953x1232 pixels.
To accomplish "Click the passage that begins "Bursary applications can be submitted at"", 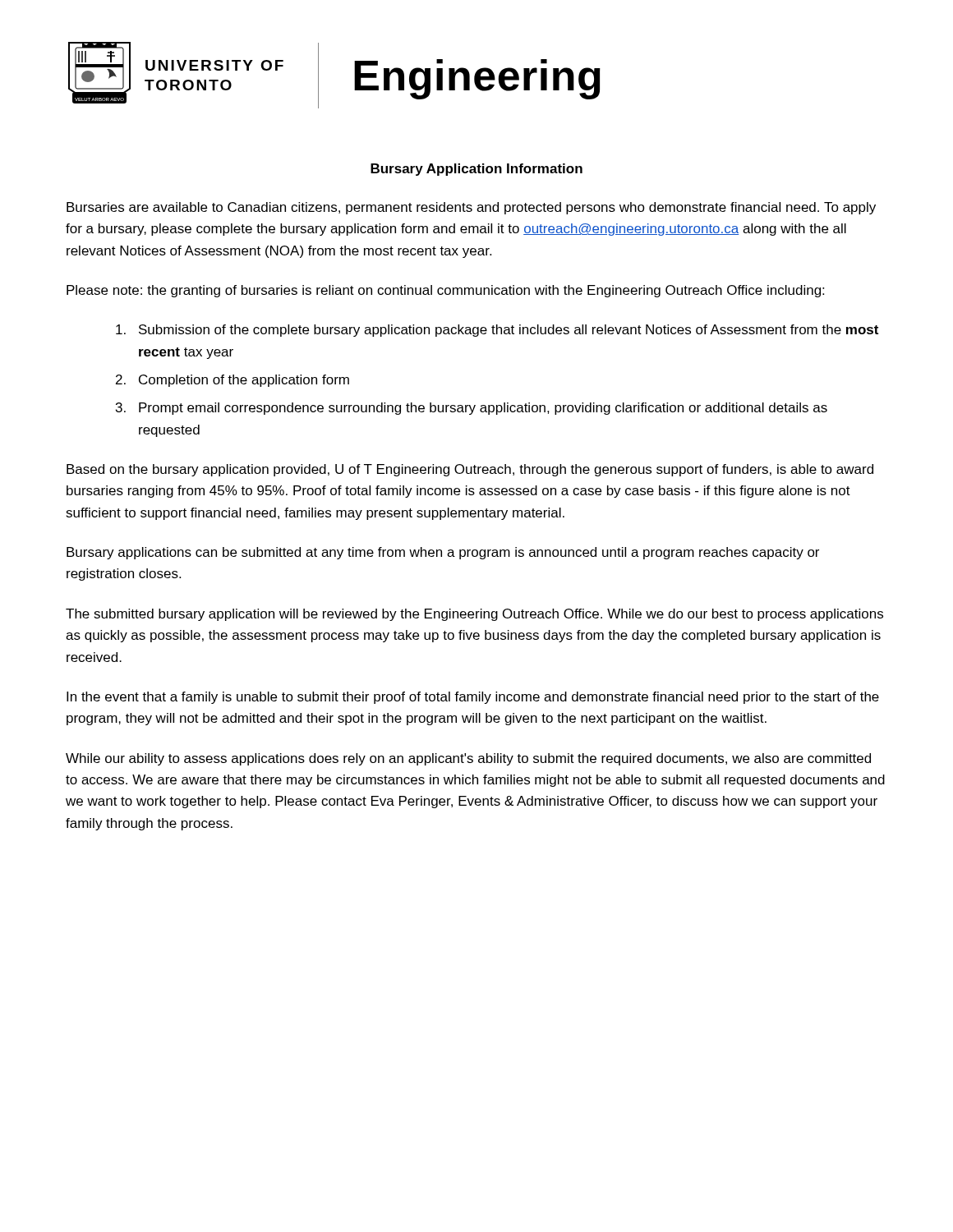I will tap(443, 563).
